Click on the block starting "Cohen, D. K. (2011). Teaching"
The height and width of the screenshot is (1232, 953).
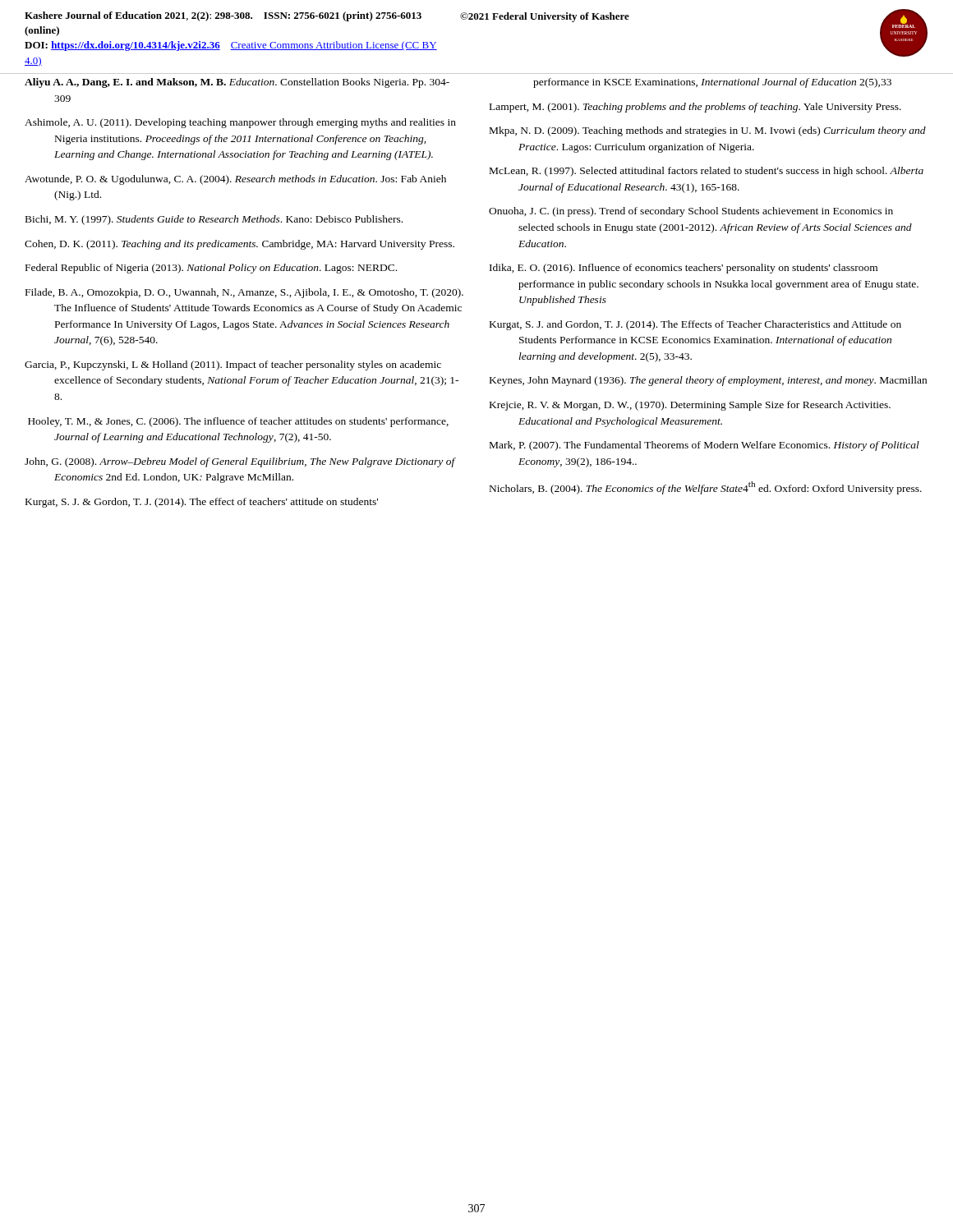(240, 243)
